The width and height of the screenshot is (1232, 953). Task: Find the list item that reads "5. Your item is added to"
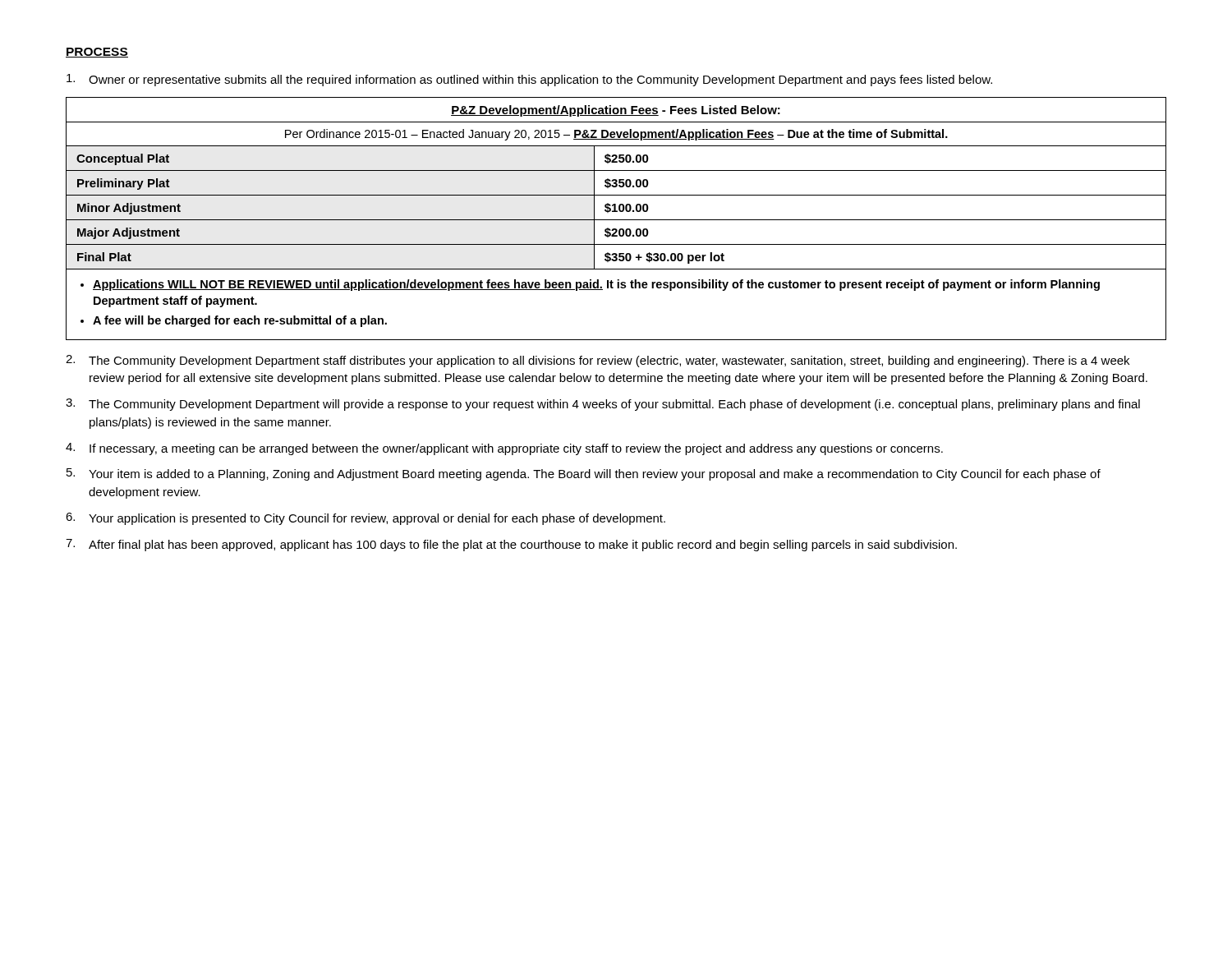[x=616, y=483]
